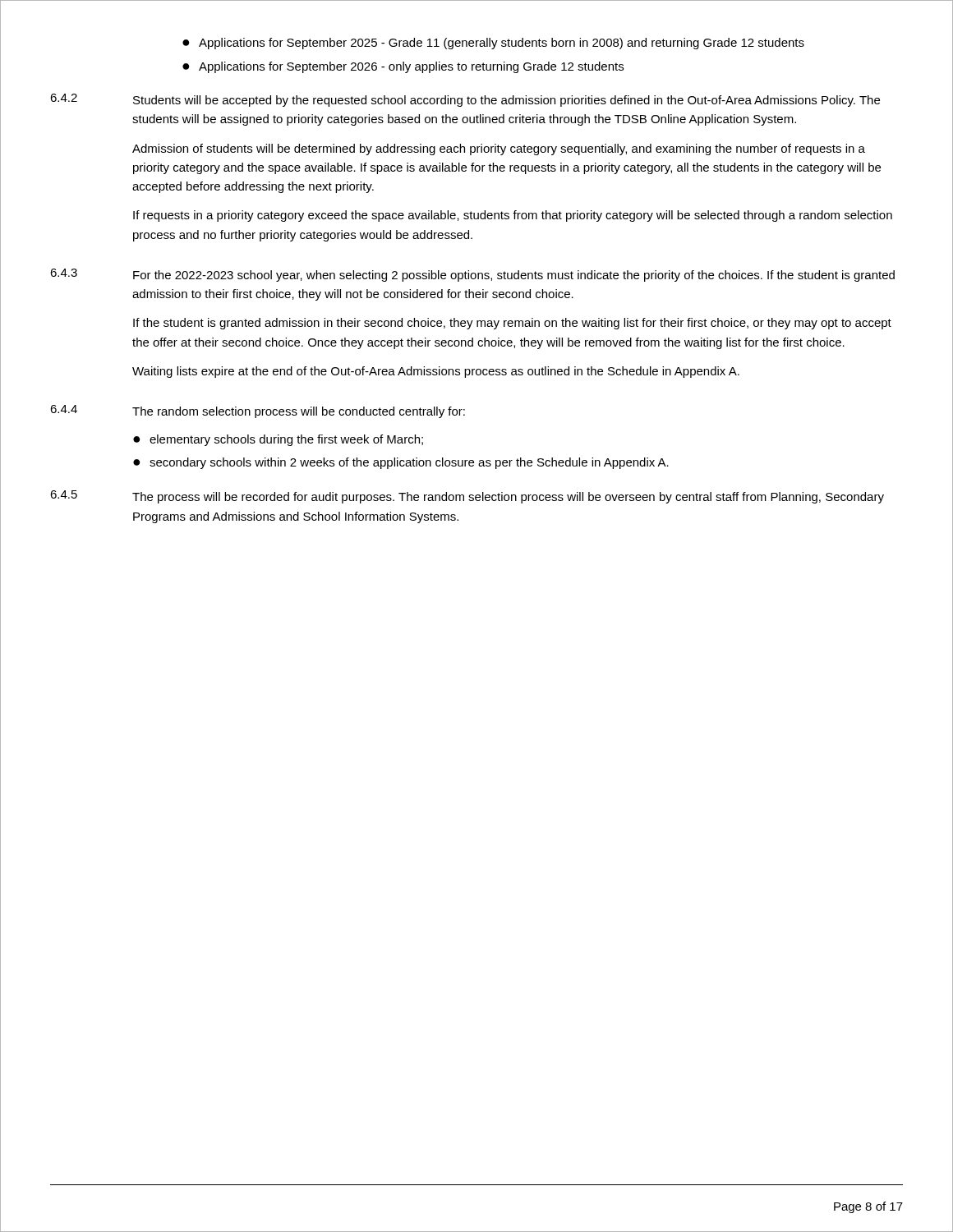Point to the text starting "● secondary schools within 2"
The width and height of the screenshot is (953, 1232).
click(401, 462)
